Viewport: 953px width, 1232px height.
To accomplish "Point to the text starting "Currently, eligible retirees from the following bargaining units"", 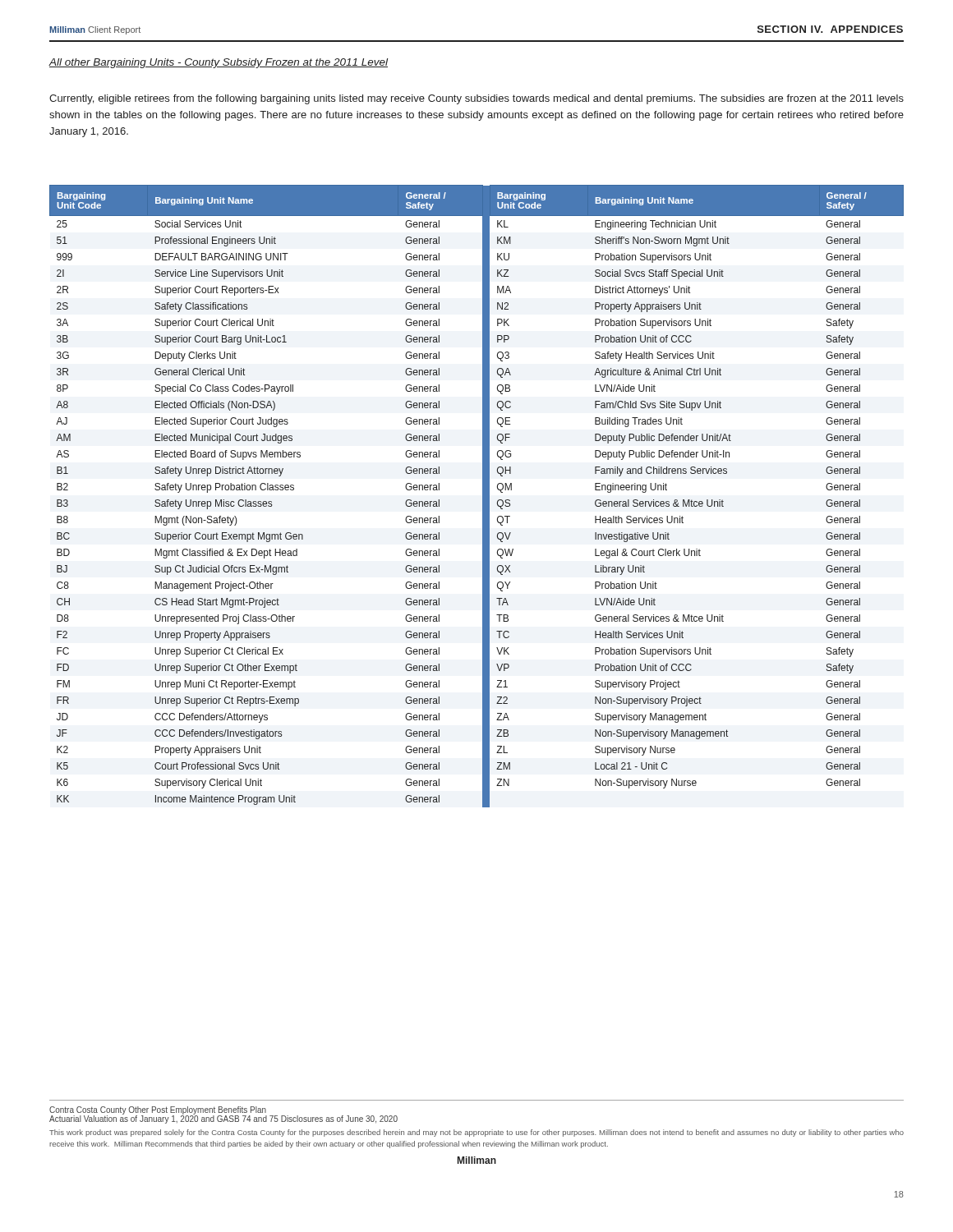I will [476, 115].
